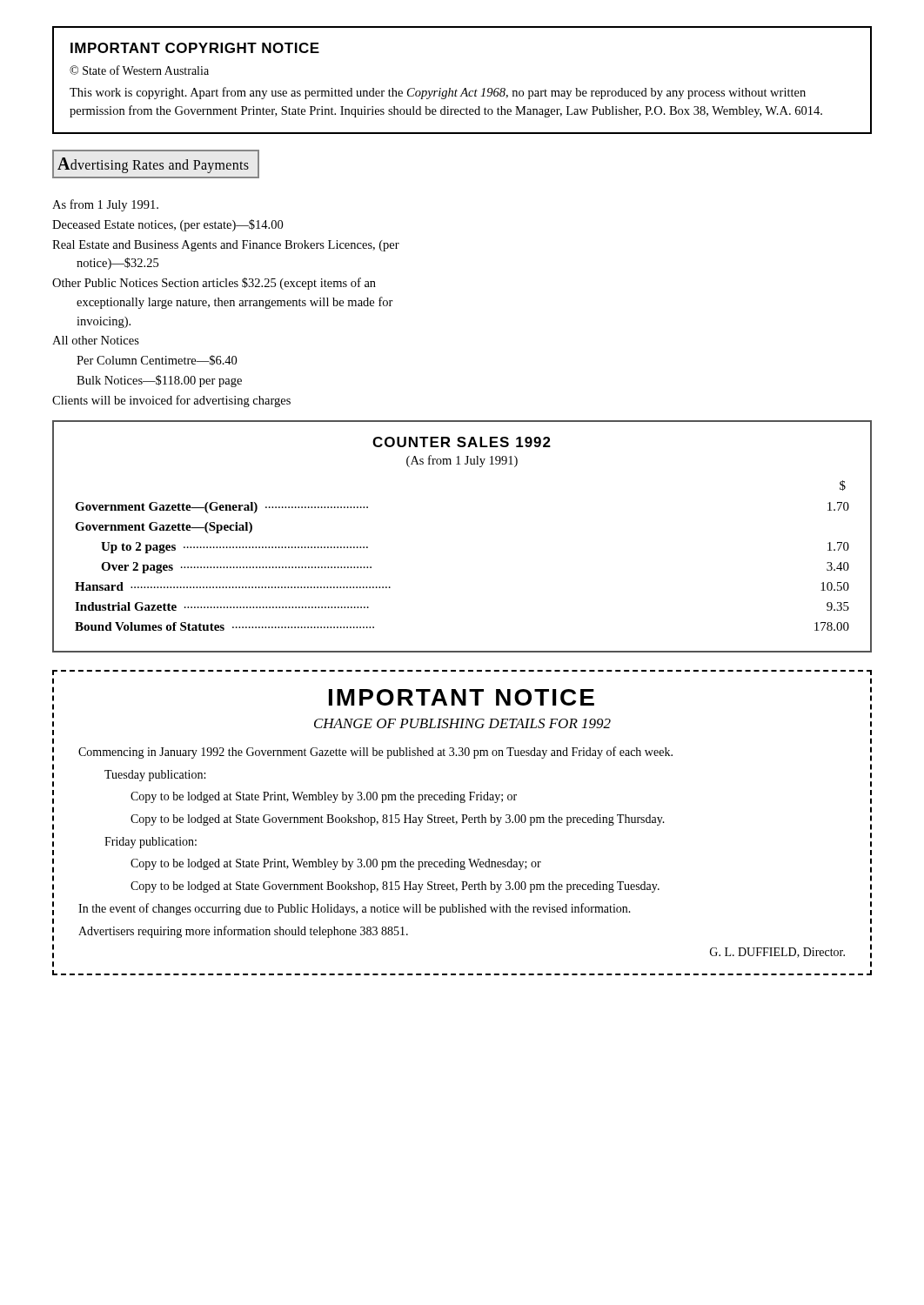
Task: Where does it say "Tuesday publication:"?
Action: coord(155,775)
